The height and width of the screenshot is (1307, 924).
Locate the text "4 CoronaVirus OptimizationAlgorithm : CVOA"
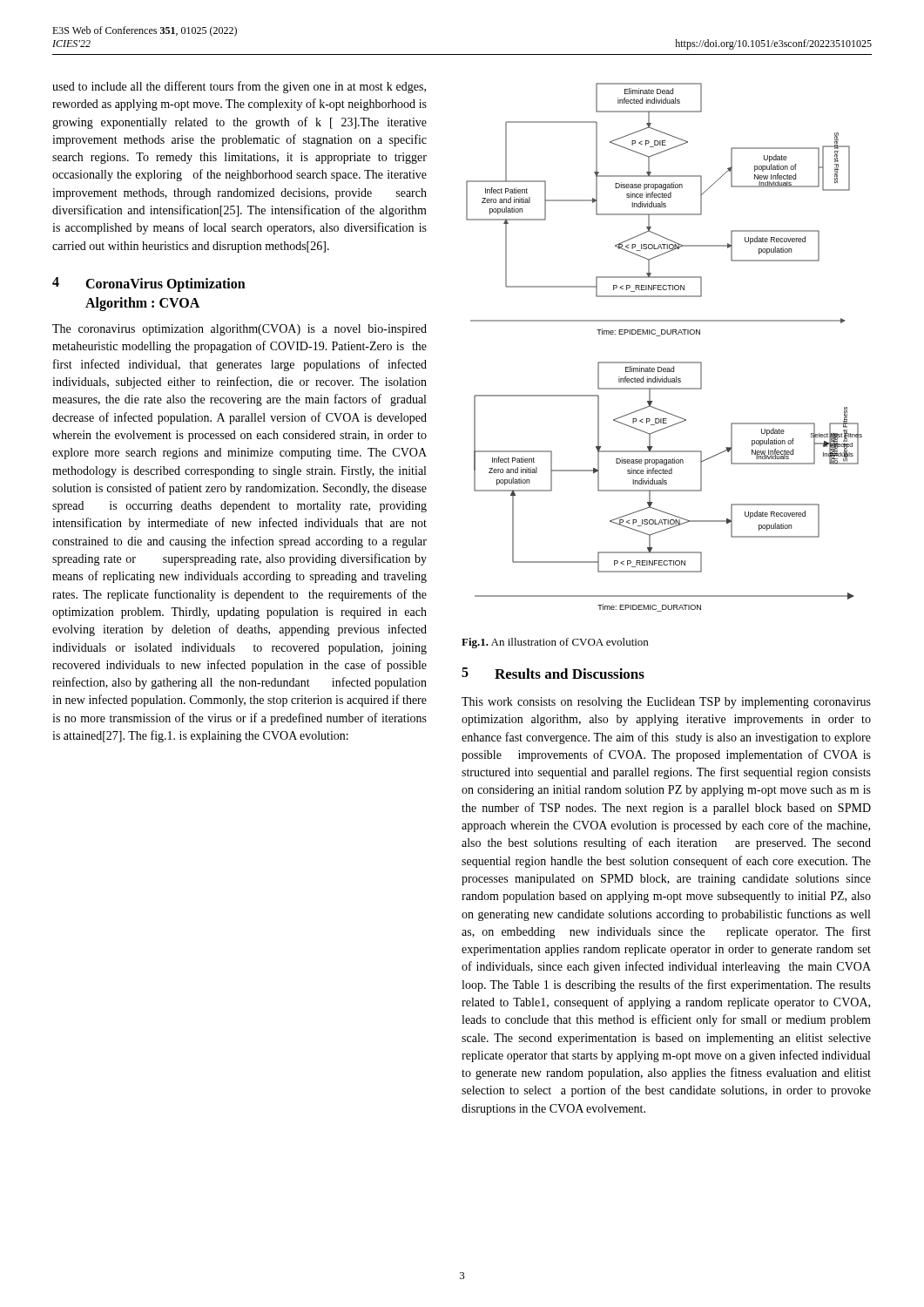[149, 293]
